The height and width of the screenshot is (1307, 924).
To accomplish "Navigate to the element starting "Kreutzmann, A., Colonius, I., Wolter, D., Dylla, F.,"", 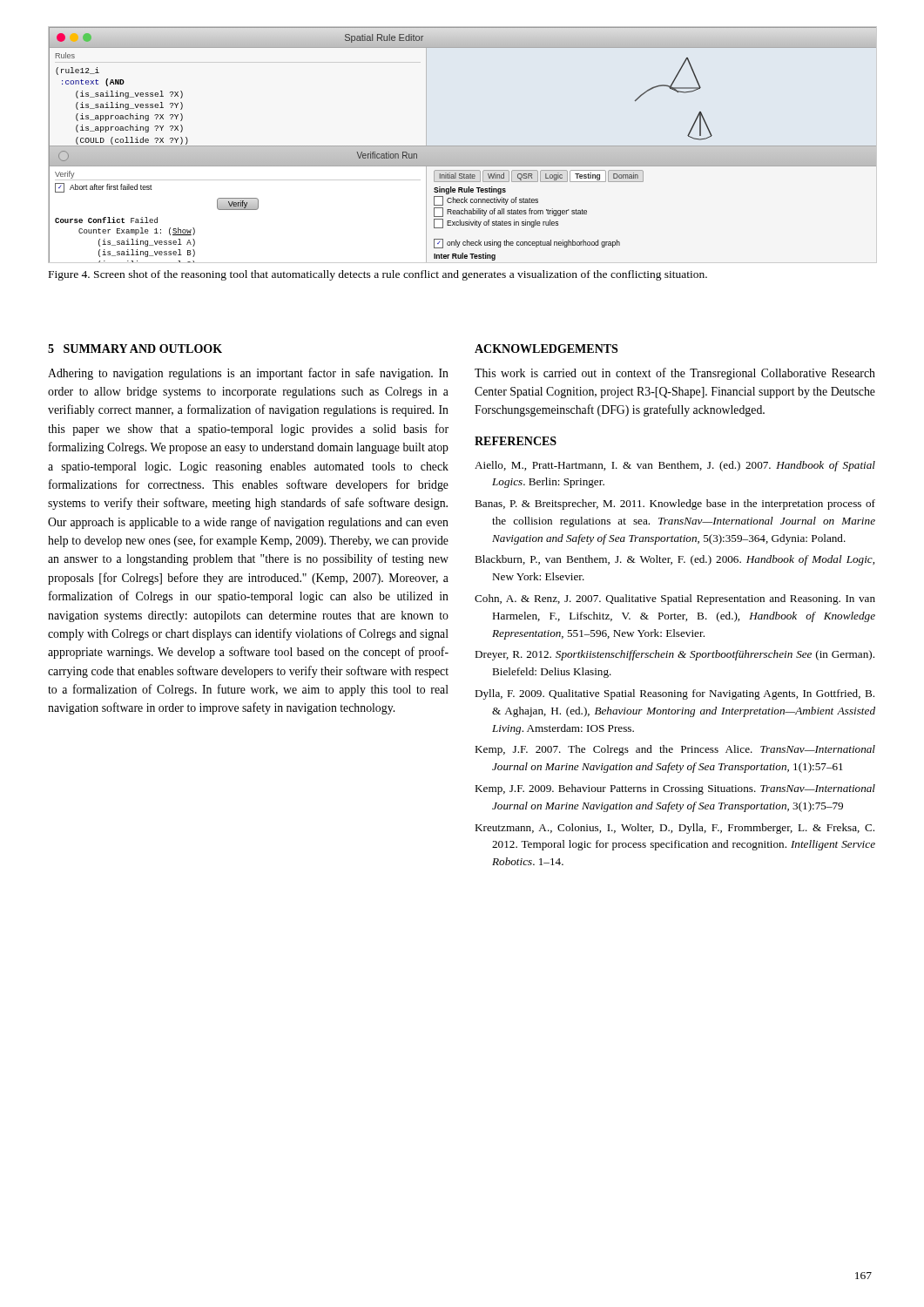I will coord(675,844).
